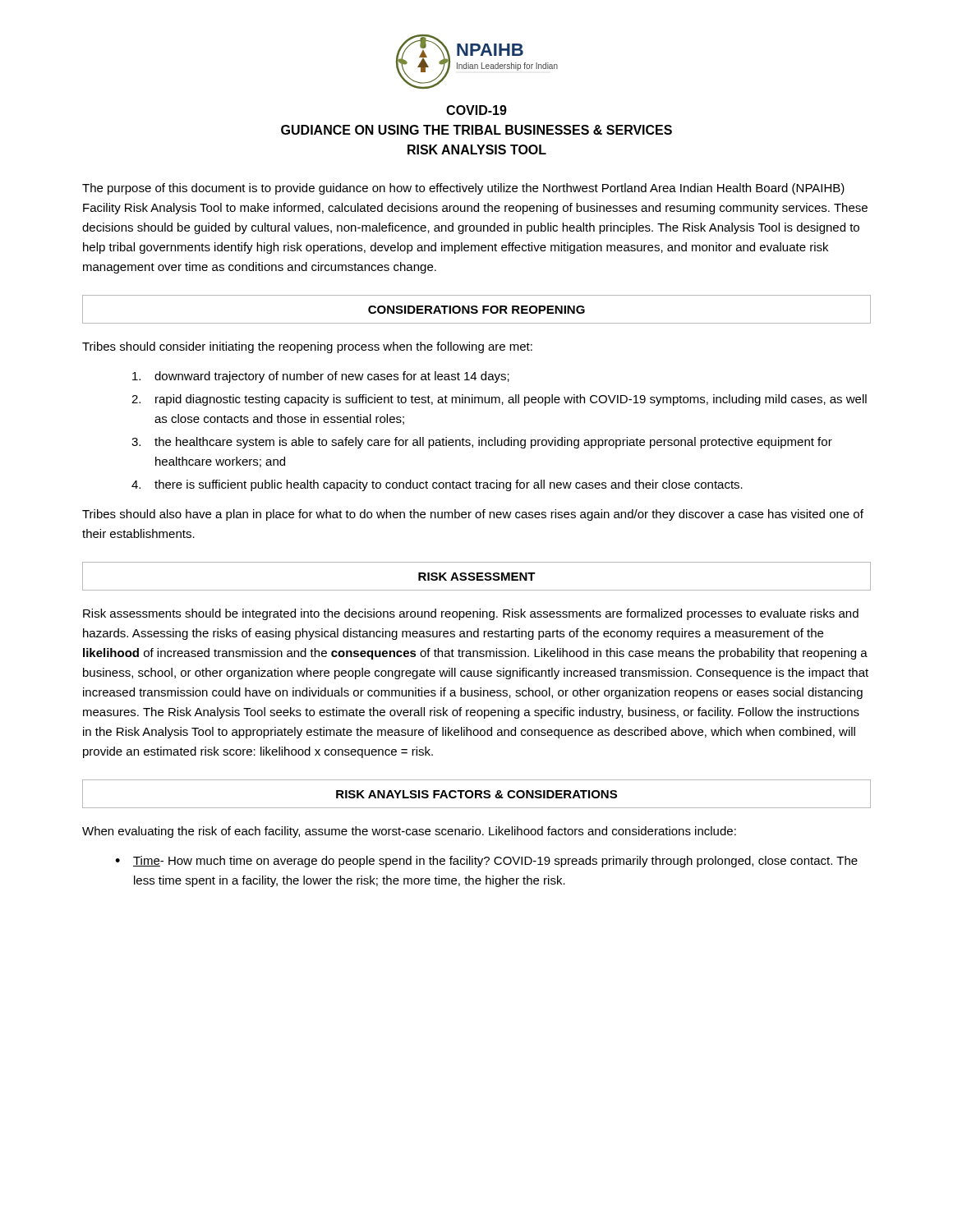Point to "RISK ASSESSMENT"

[x=476, y=576]
